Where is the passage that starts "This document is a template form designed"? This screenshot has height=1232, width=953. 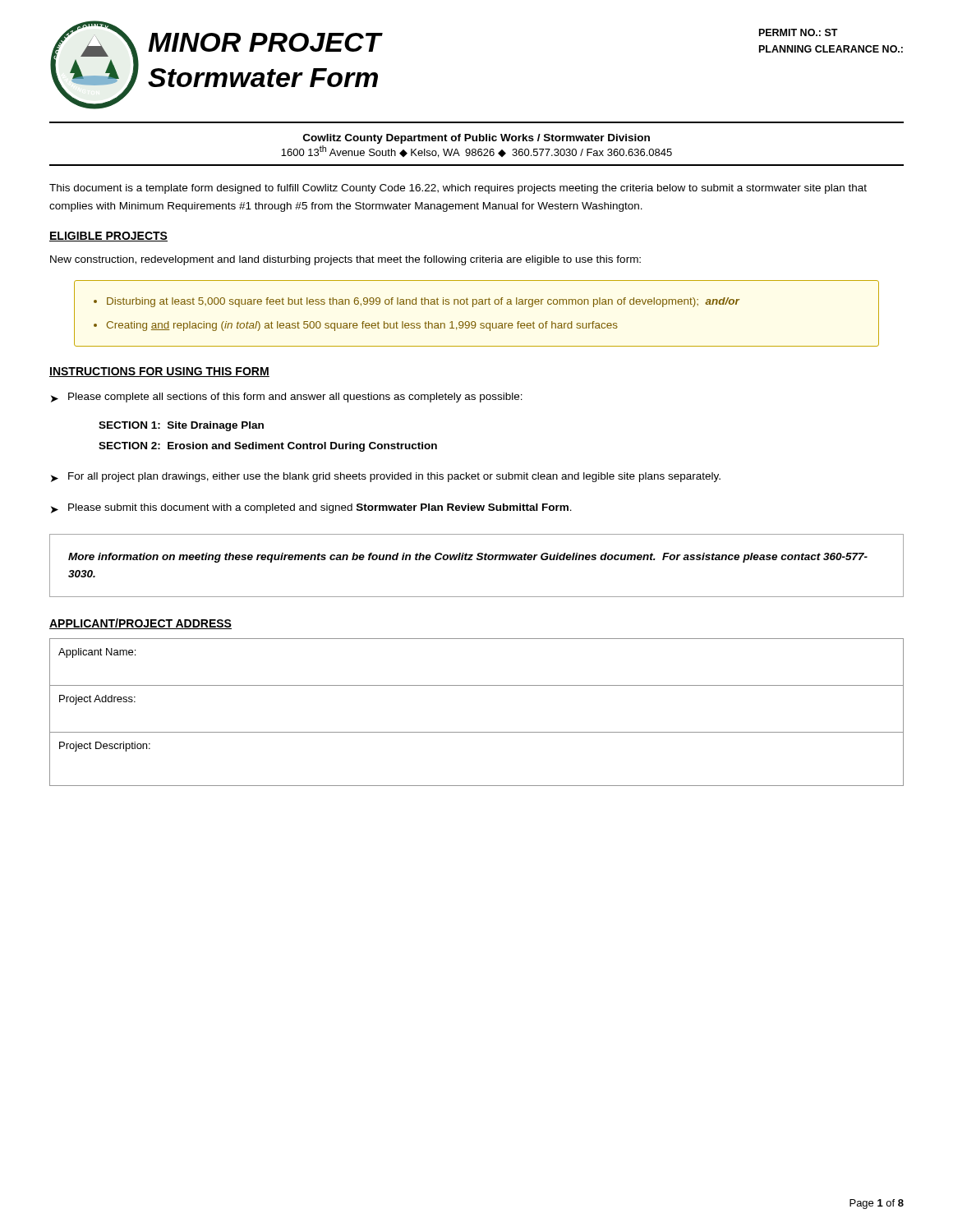(458, 197)
